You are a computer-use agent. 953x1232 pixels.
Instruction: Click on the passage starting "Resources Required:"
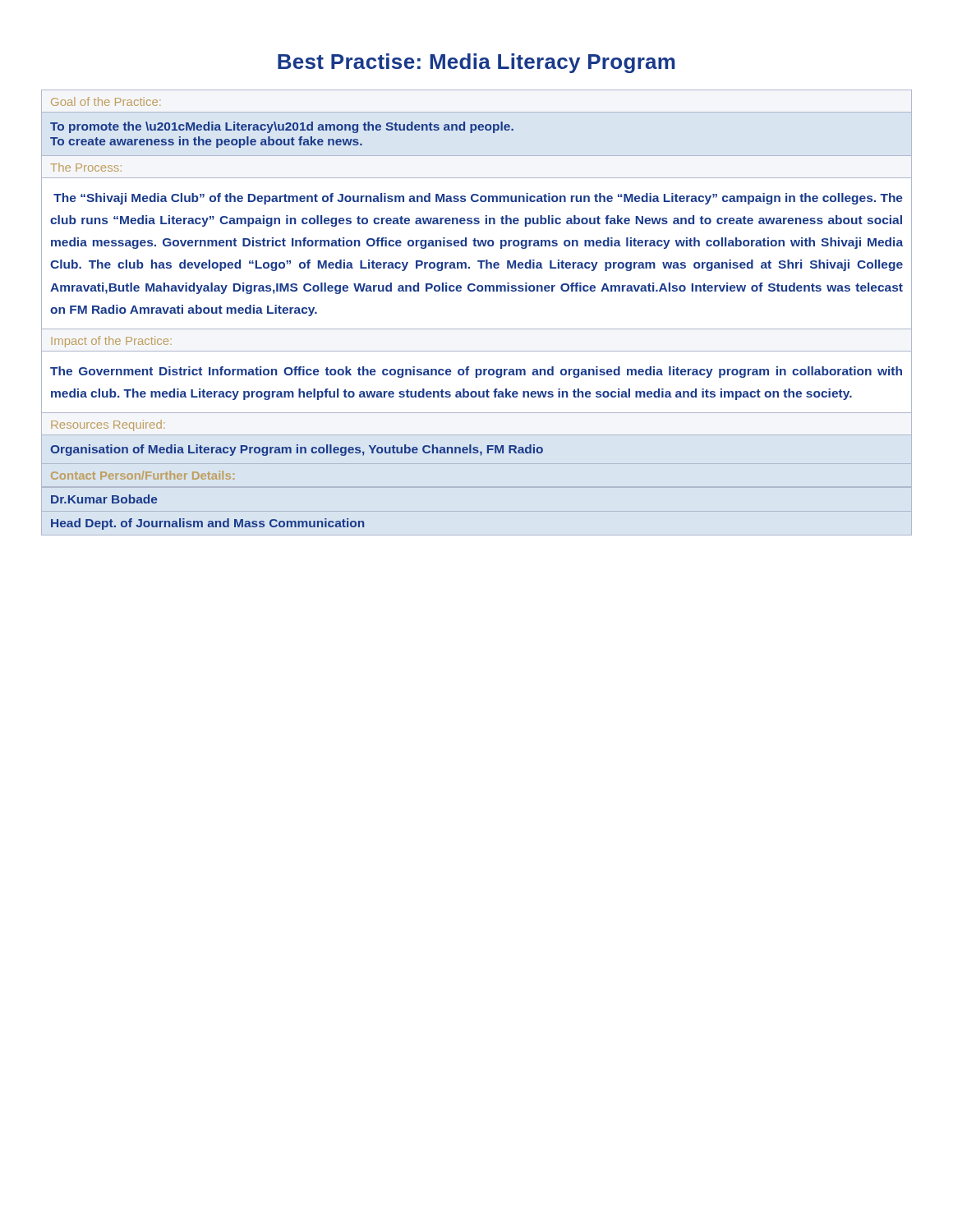(x=476, y=424)
